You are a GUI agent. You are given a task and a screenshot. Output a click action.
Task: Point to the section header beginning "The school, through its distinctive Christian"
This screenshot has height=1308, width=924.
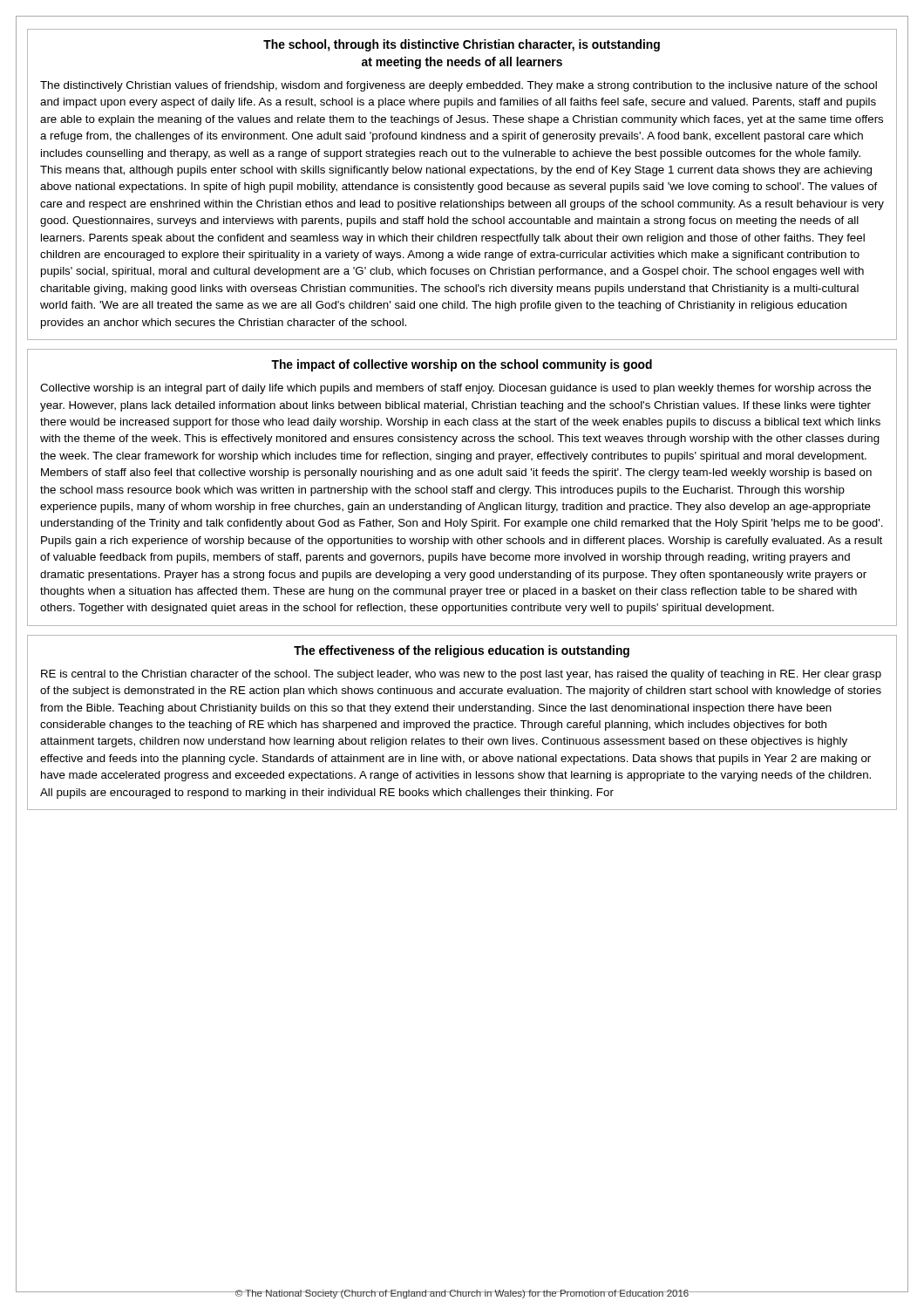tap(462, 54)
